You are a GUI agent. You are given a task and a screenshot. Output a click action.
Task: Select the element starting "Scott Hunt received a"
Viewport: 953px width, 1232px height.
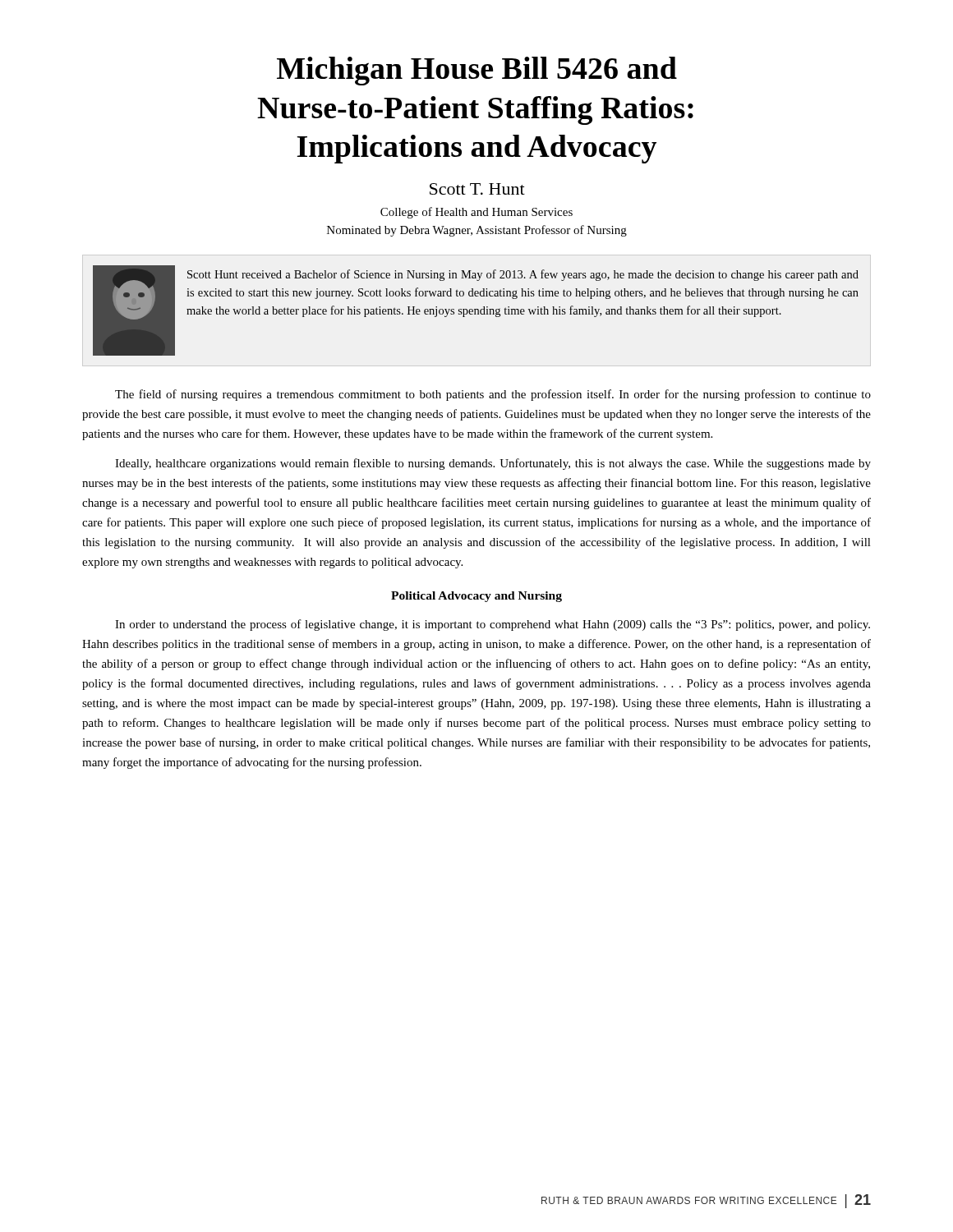(523, 292)
